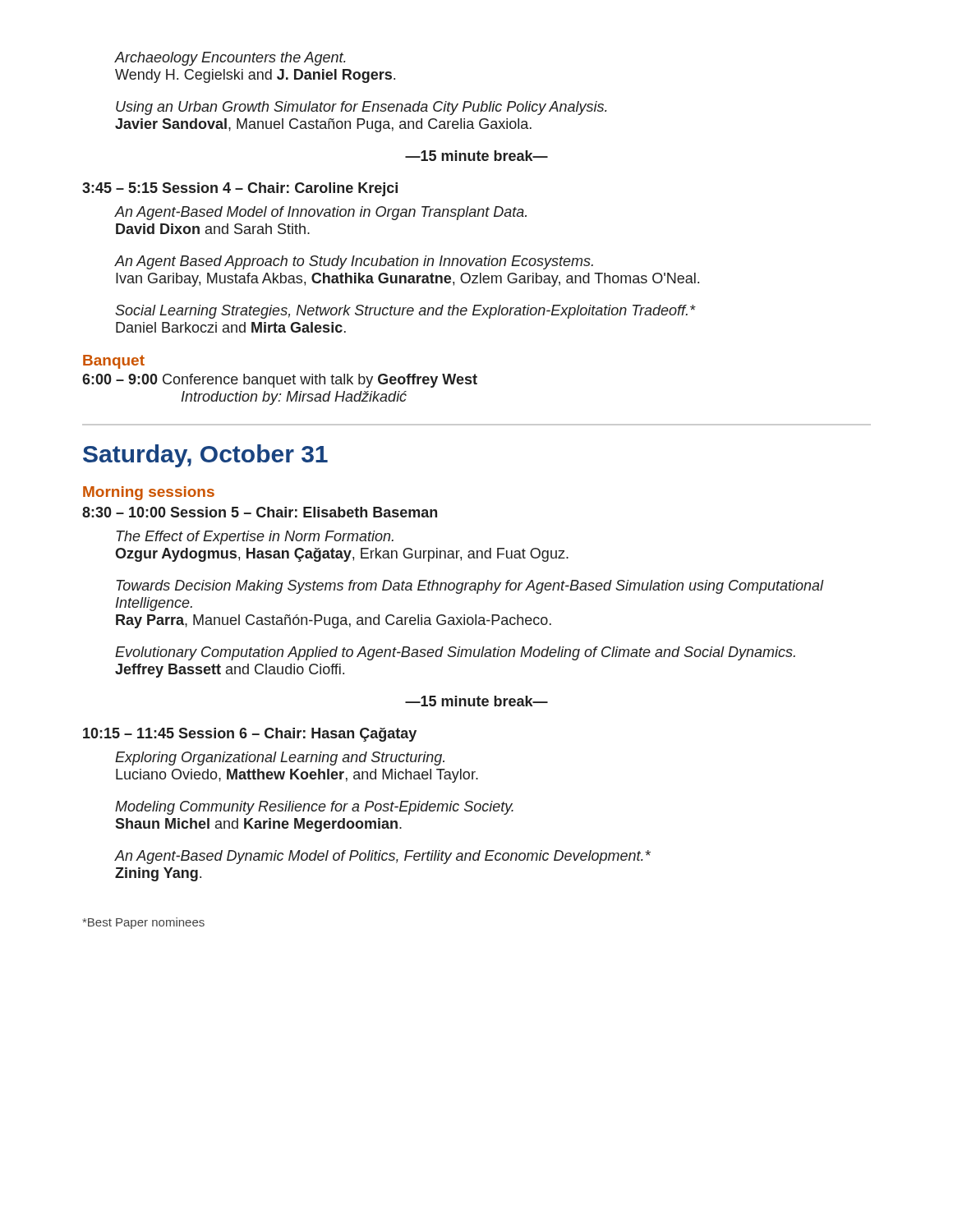Where is the passage that starts "Social Learning Strategies, Network Structure"?
The width and height of the screenshot is (953, 1232).
(493, 319)
